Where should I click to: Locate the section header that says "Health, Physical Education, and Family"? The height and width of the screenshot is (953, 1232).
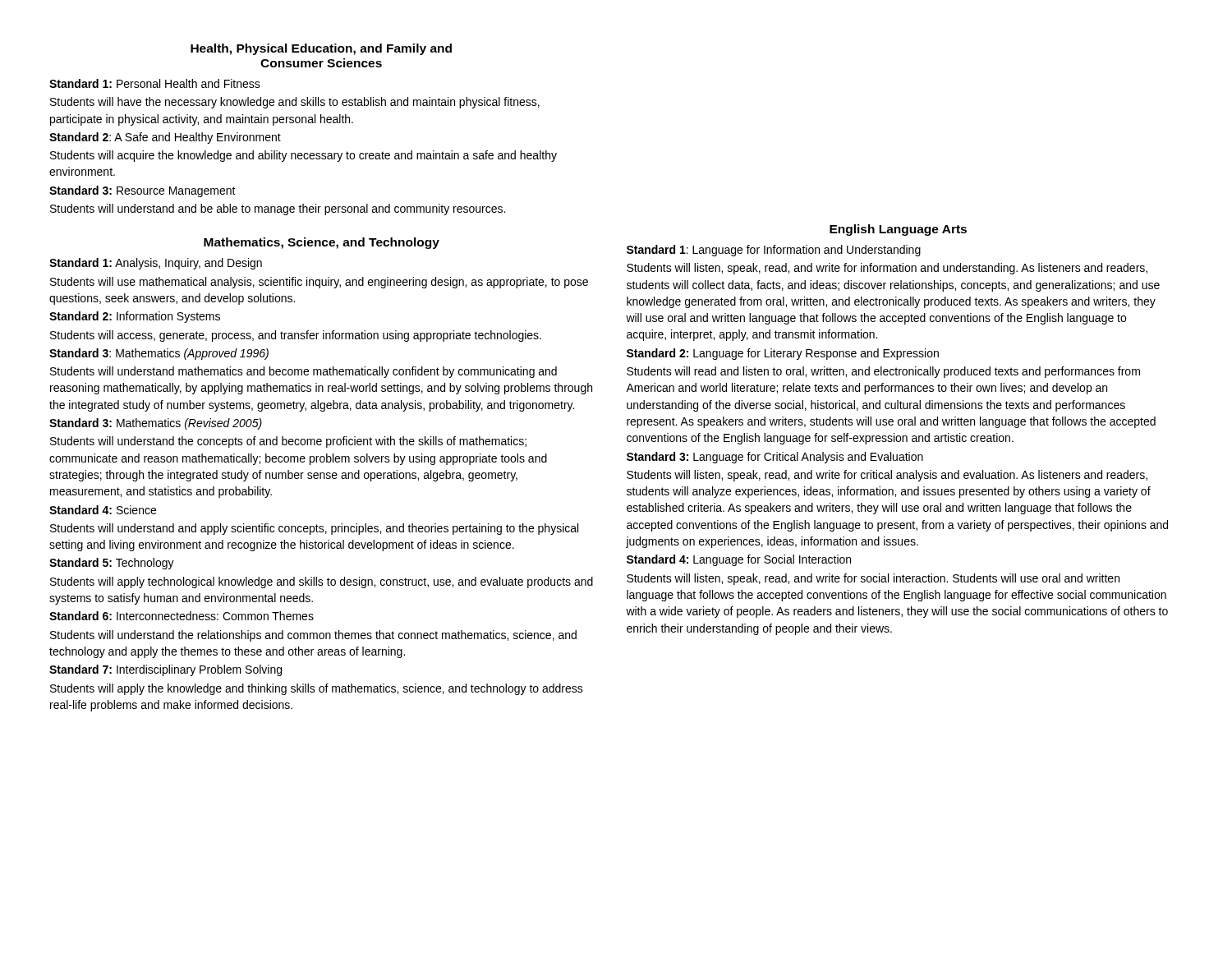point(321,56)
